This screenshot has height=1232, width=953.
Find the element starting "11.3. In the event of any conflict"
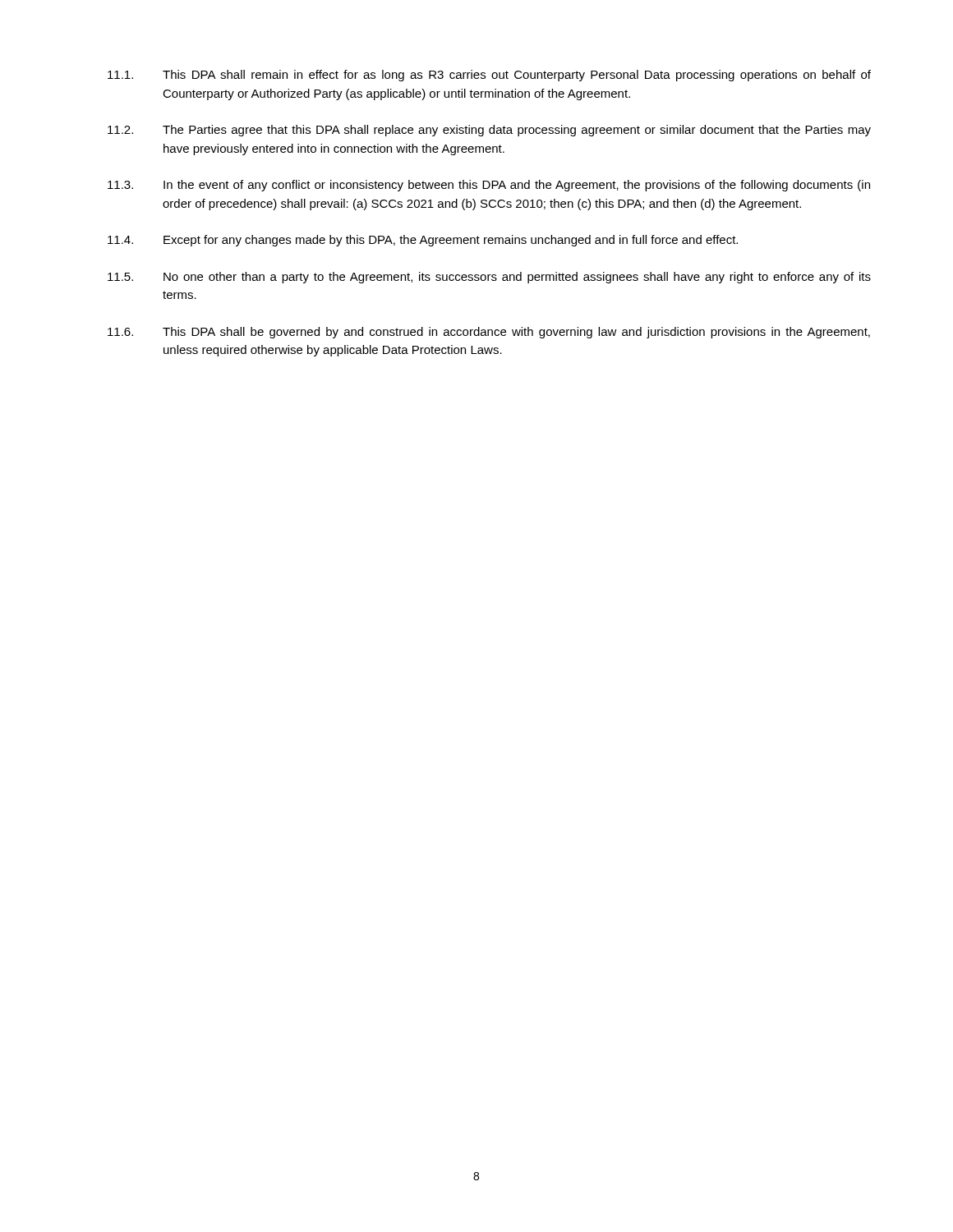click(489, 194)
